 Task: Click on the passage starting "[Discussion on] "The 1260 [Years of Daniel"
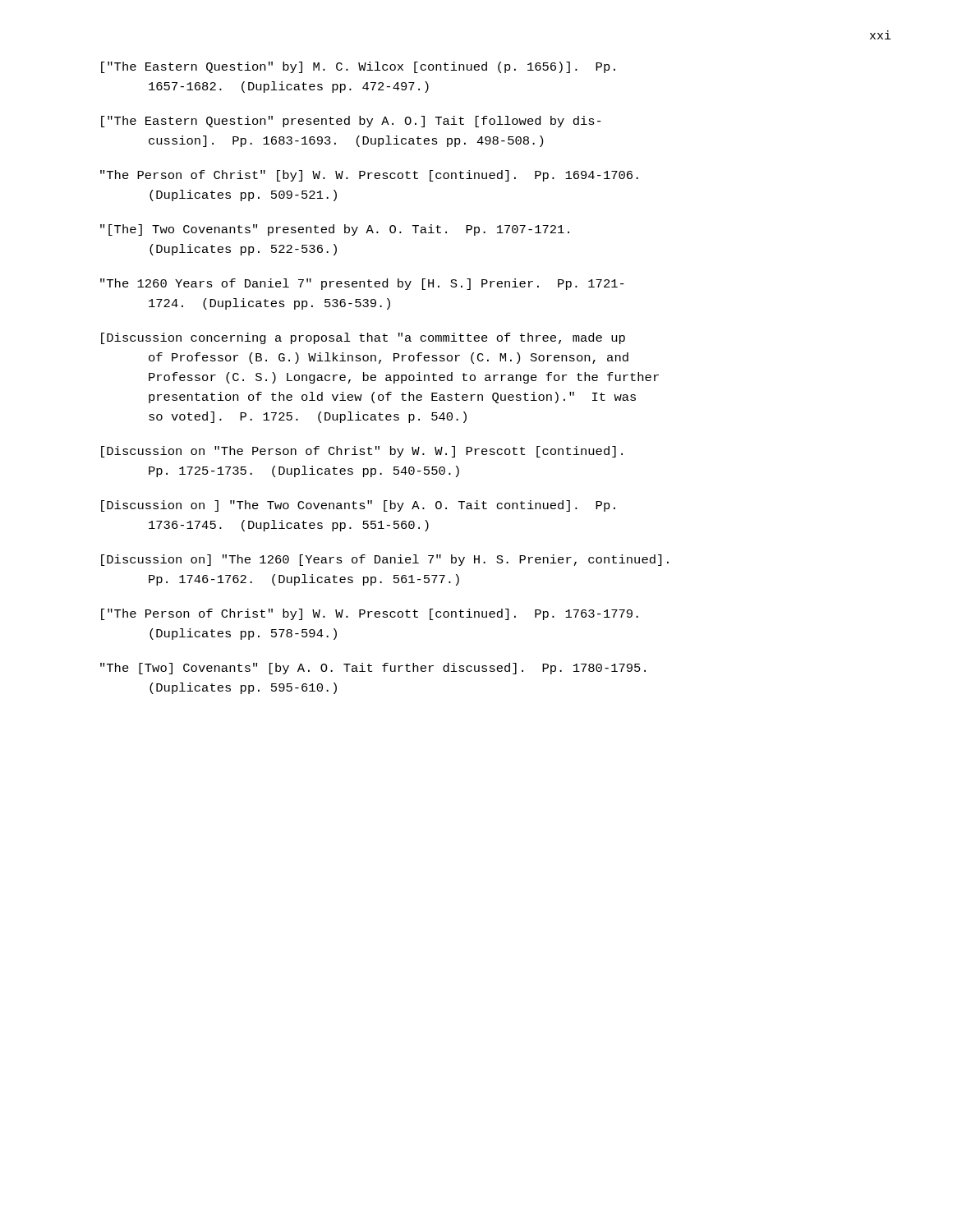[x=487, y=572]
